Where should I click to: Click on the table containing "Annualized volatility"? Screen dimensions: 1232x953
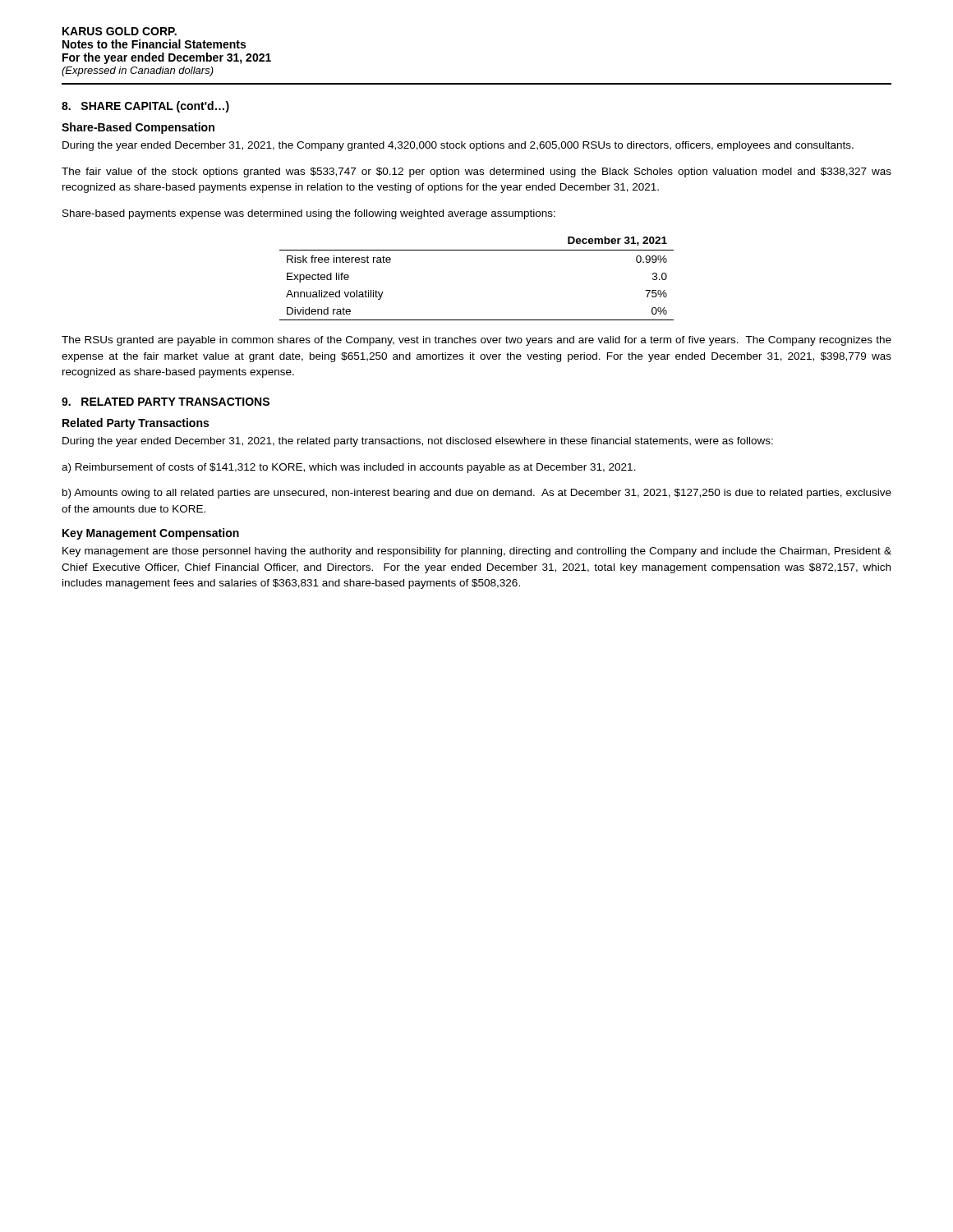(x=476, y=277)
